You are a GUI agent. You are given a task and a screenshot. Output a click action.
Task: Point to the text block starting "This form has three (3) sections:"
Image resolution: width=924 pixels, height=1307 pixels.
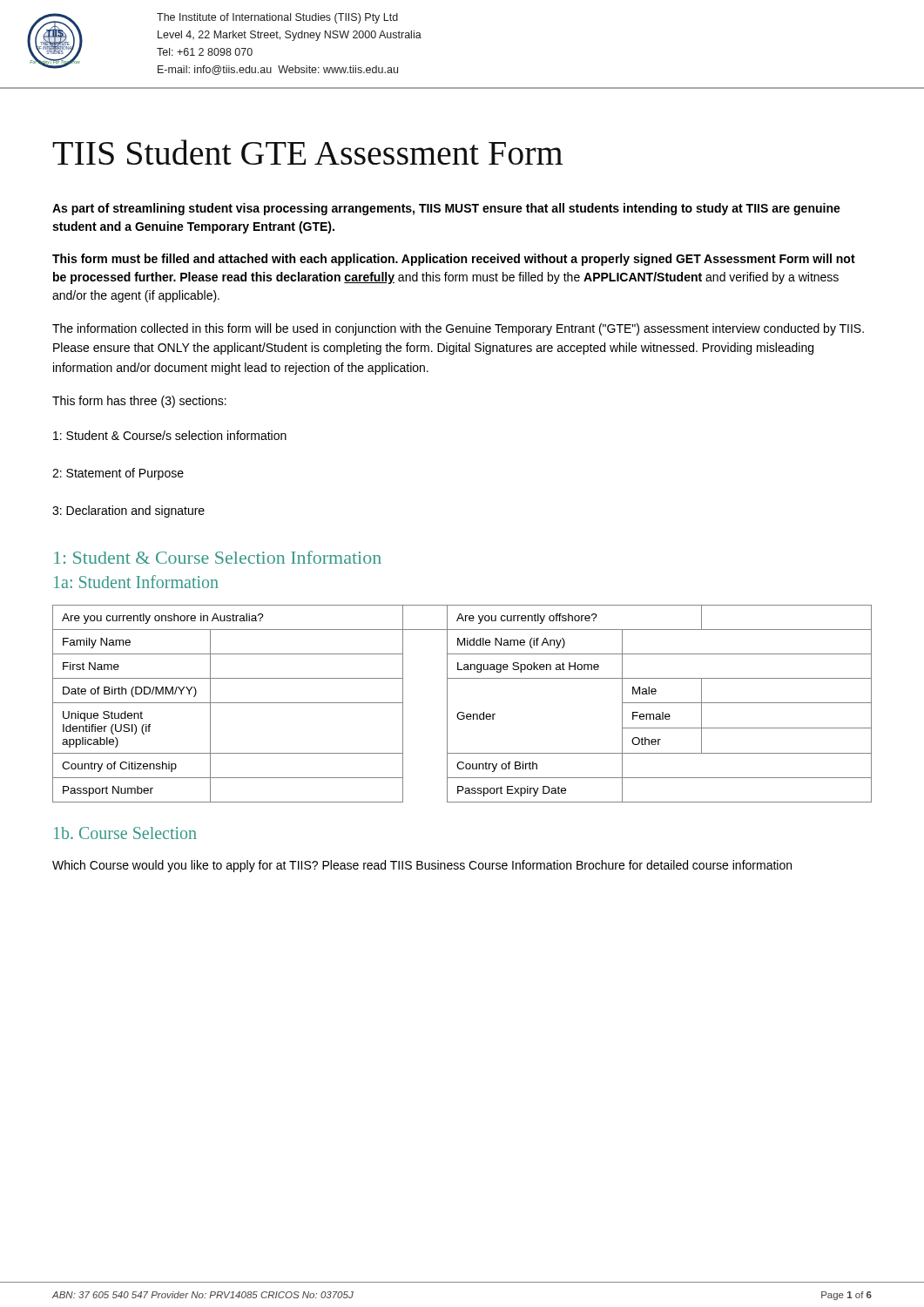click(139, 402)
